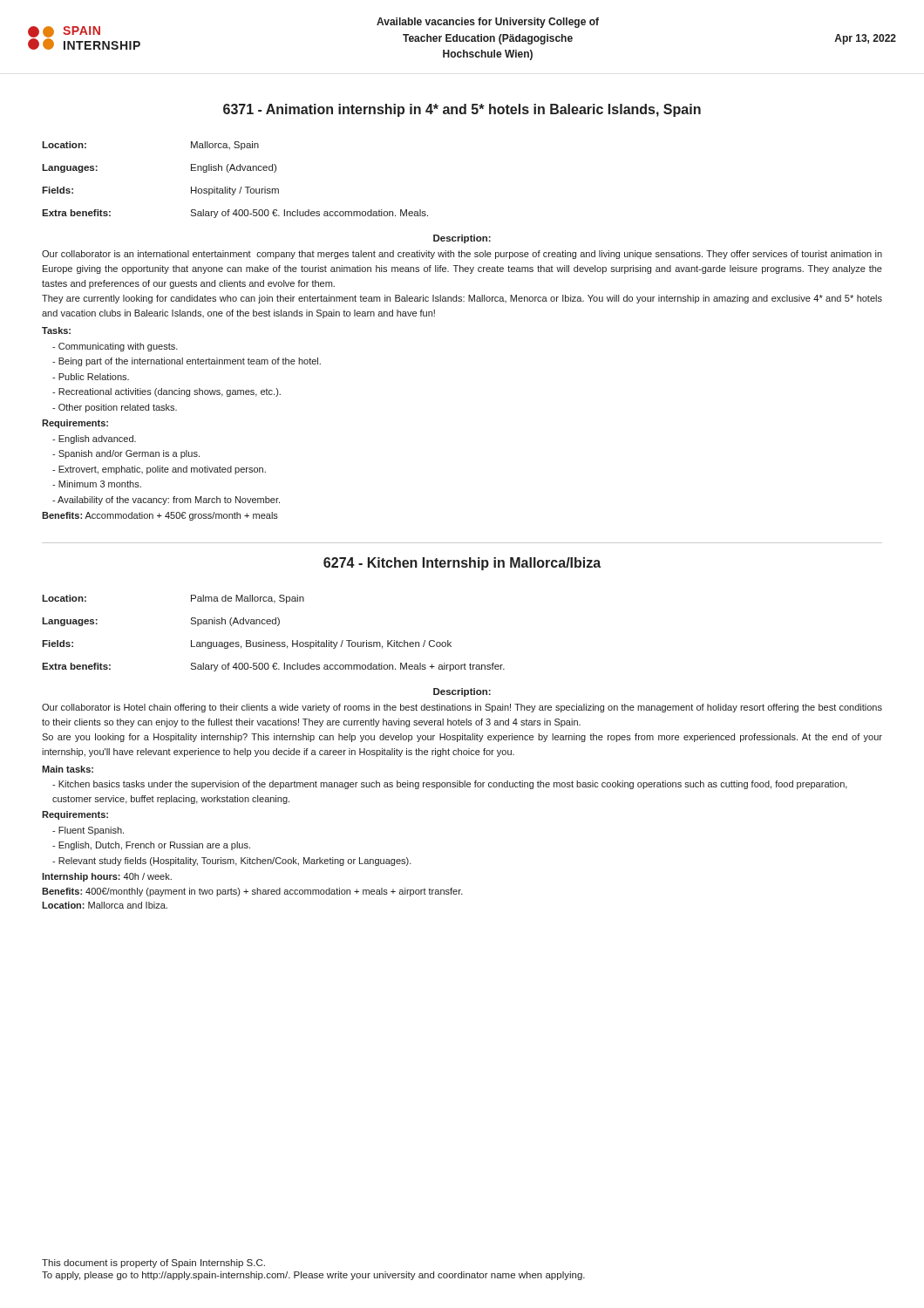Find the list item with the text "English advanced."

click(94, 438)
